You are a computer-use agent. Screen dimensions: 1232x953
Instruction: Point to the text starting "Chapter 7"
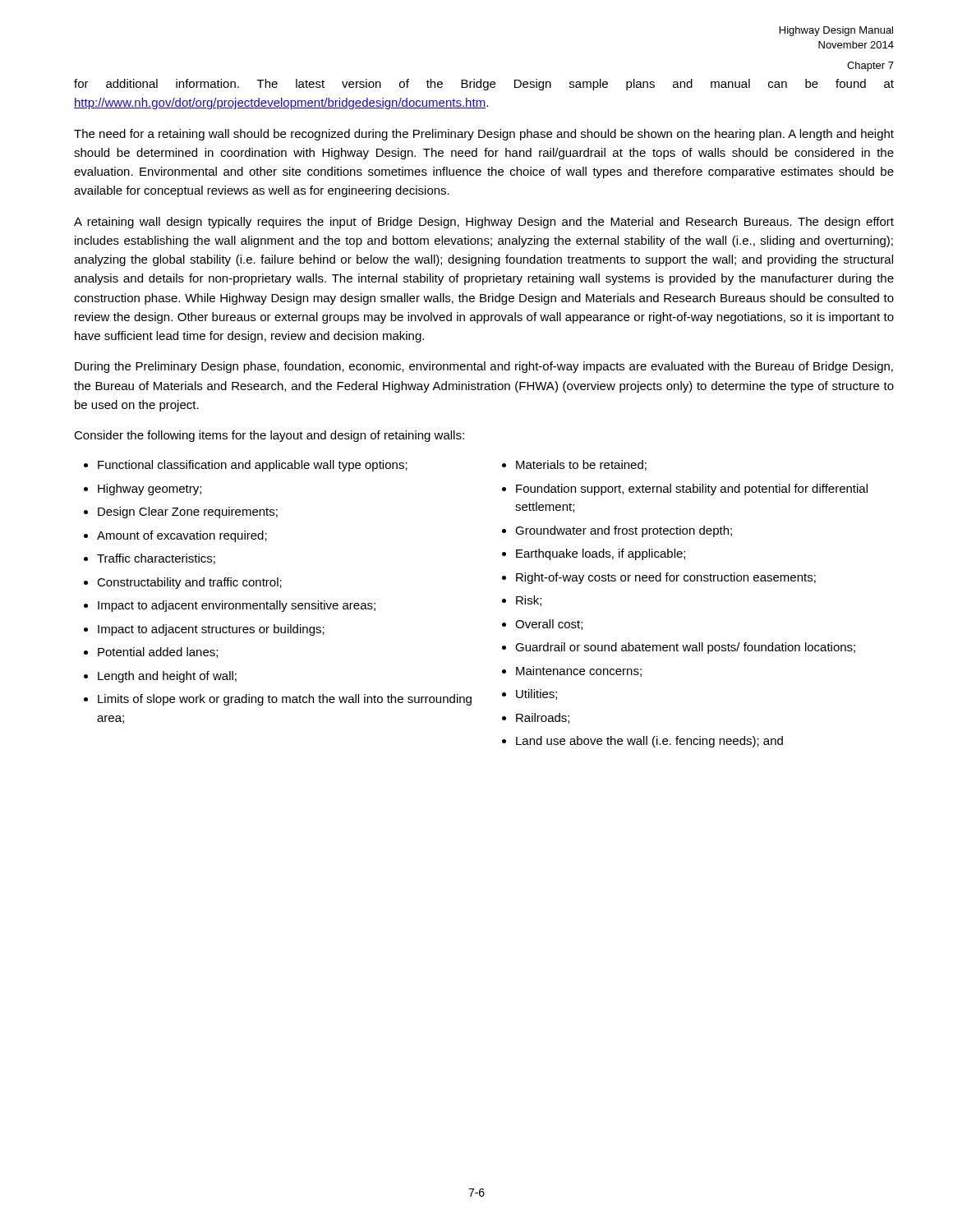coord(870,65)
